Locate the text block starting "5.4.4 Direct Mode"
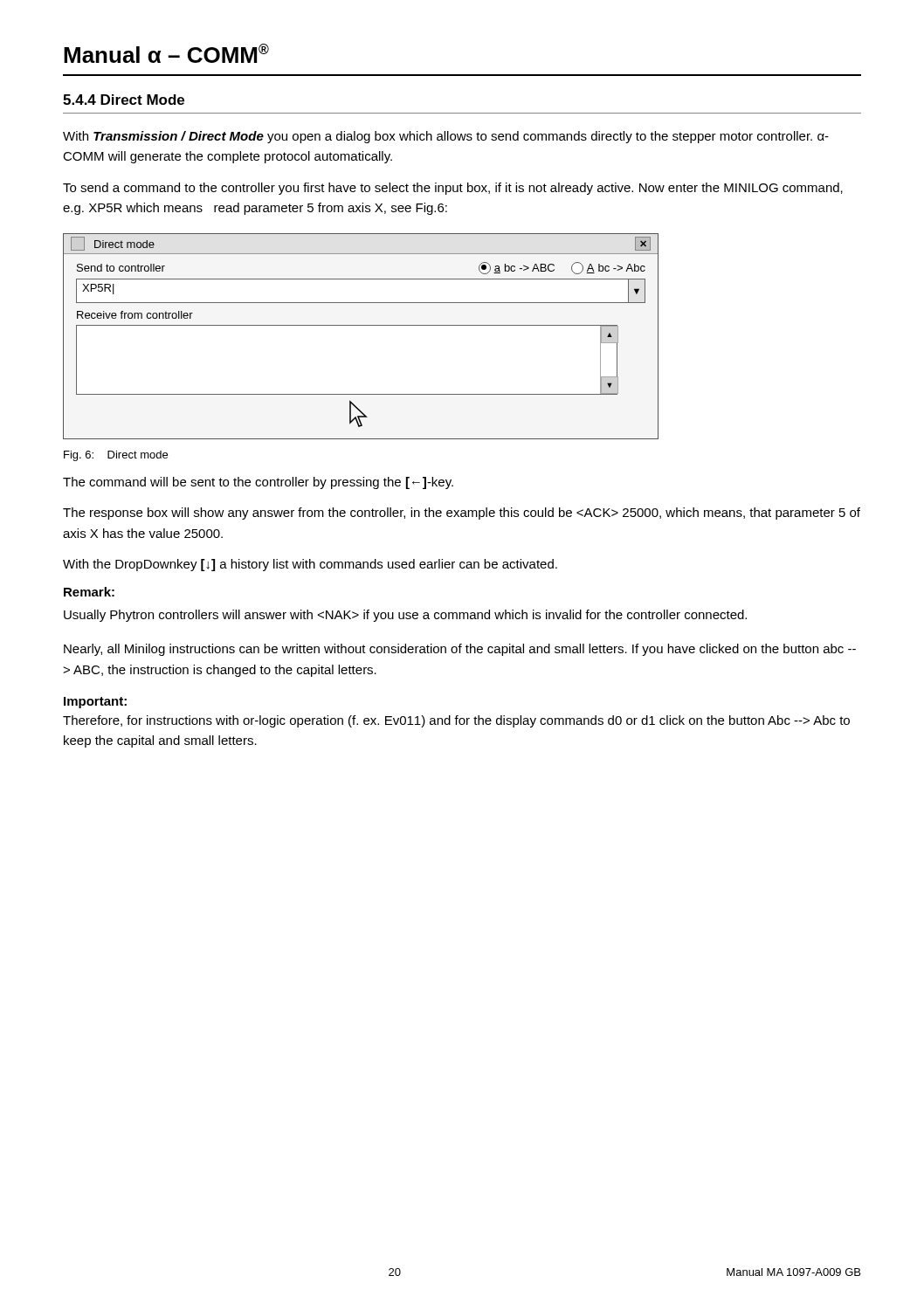924x1310 pixels. pos(124,100)
